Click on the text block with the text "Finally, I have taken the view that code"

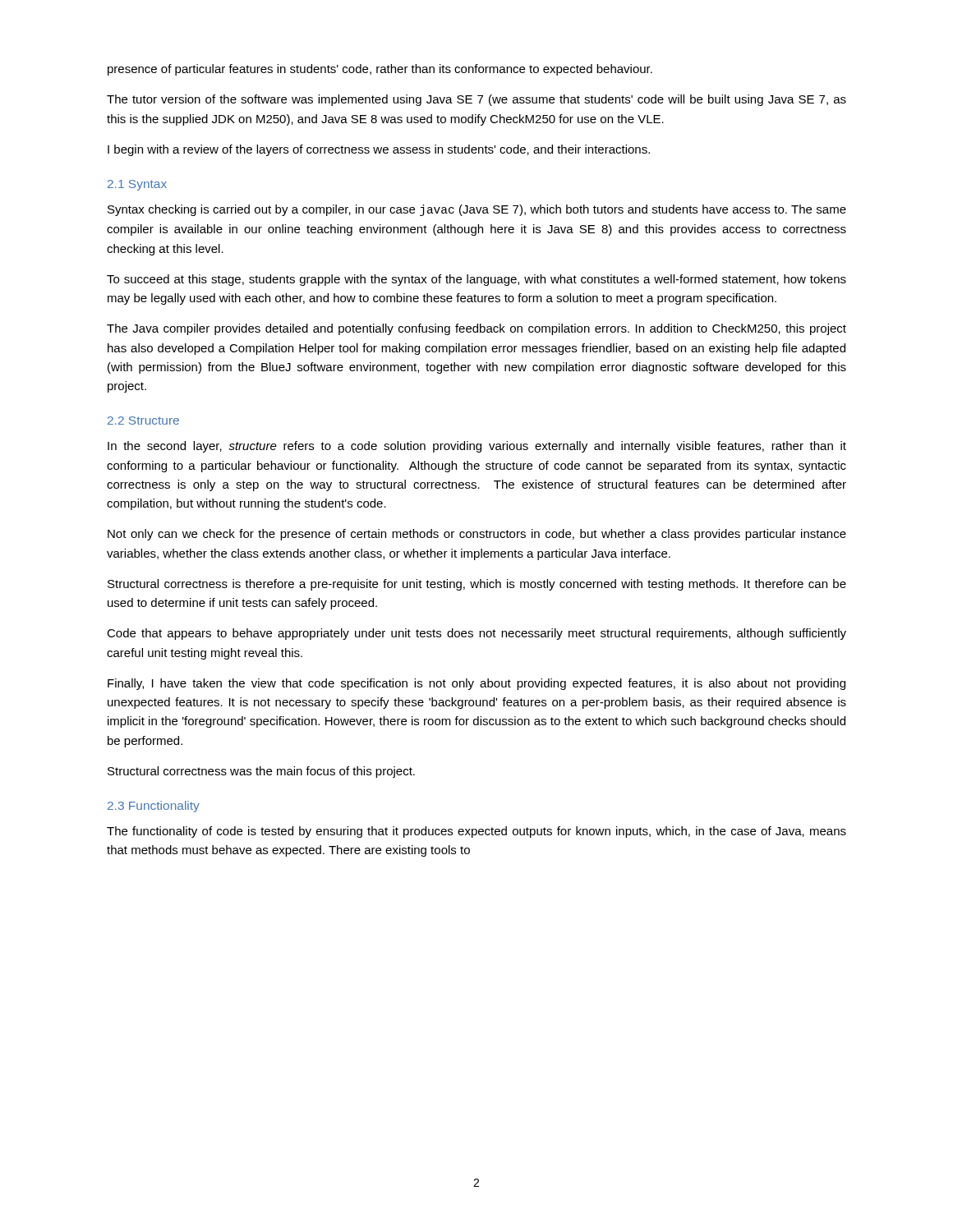tap(476, 712)
